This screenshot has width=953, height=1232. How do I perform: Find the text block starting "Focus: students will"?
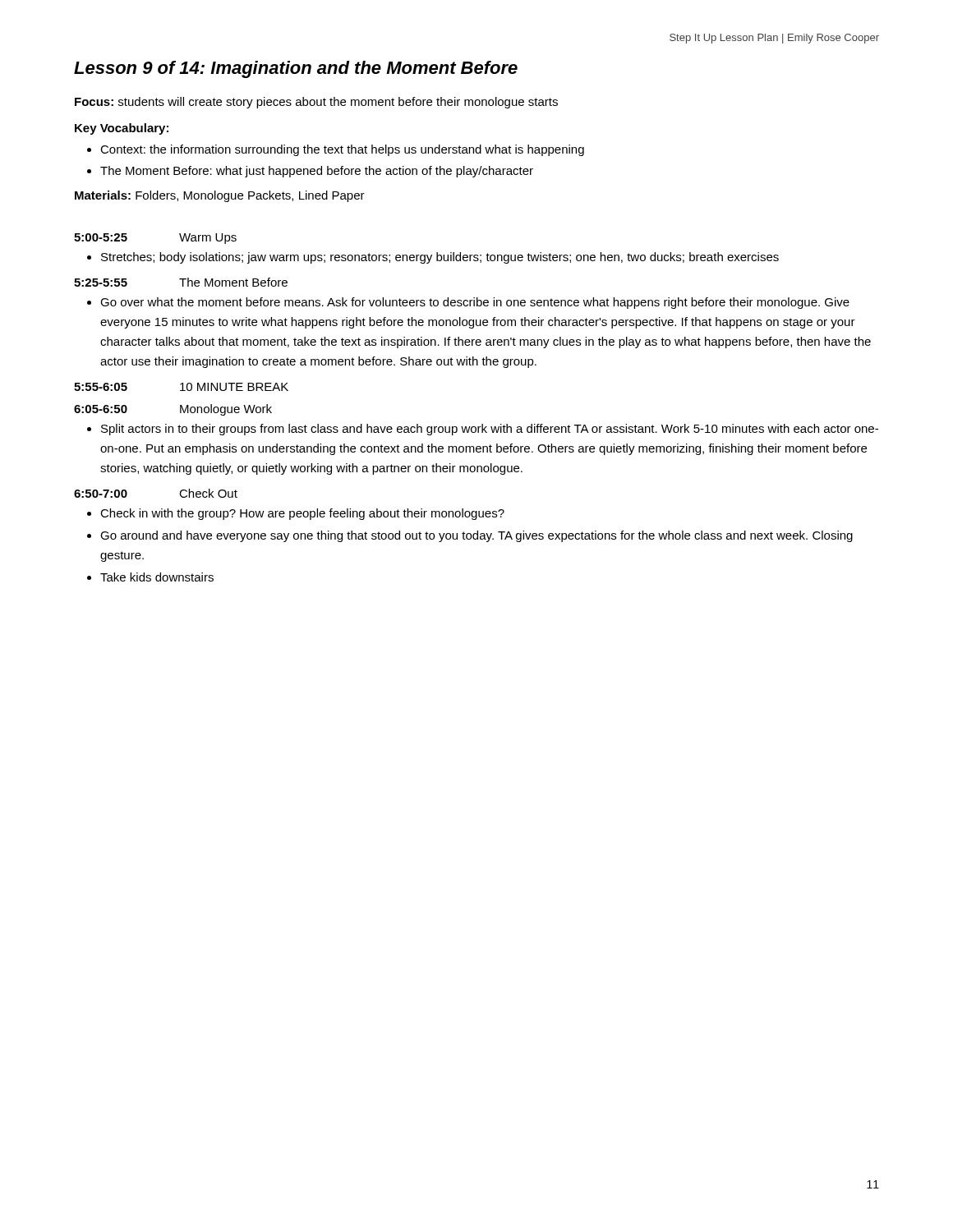pyautogui.click(x=316, y=101)
